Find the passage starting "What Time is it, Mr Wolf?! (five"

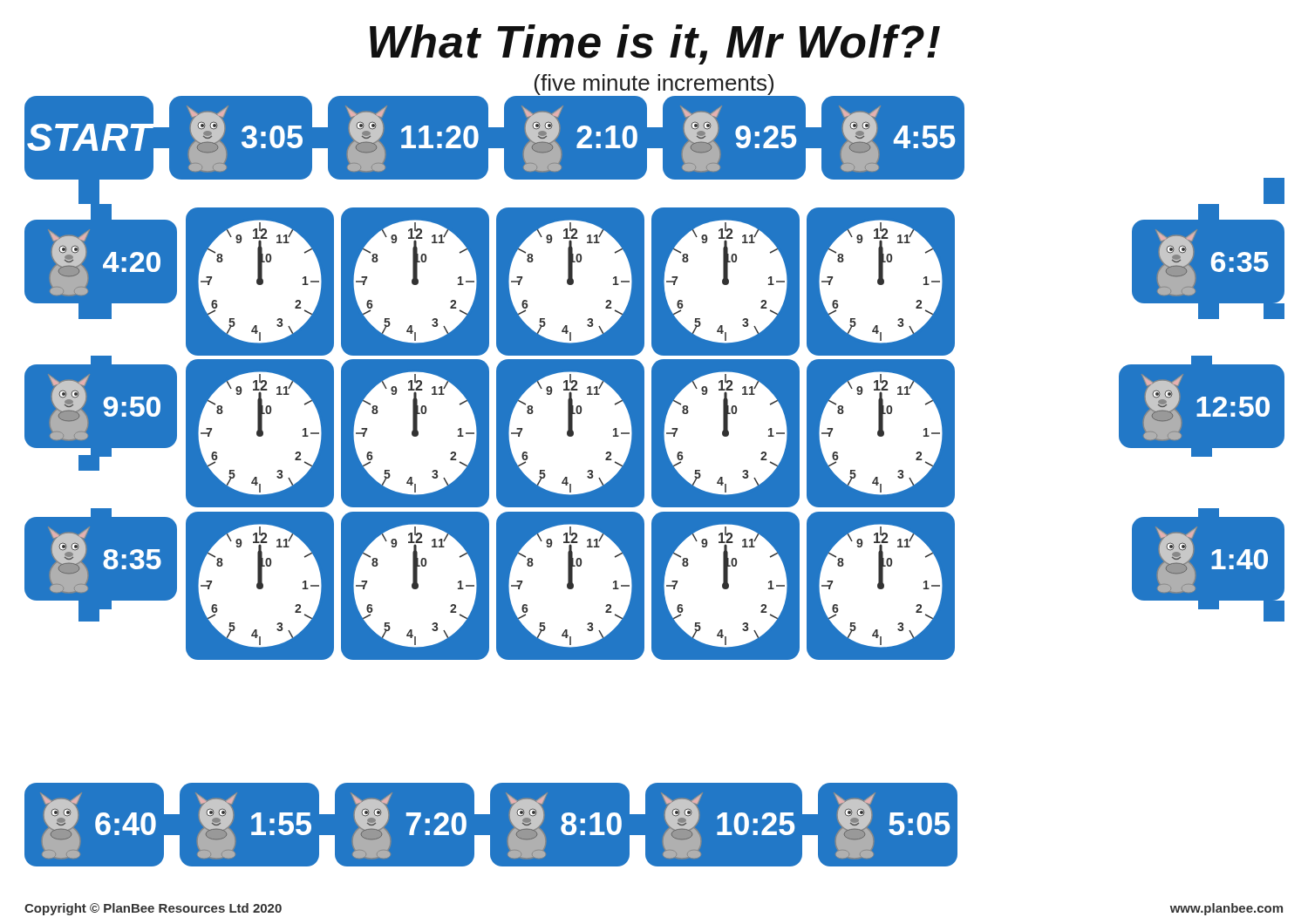pos(654,56)
